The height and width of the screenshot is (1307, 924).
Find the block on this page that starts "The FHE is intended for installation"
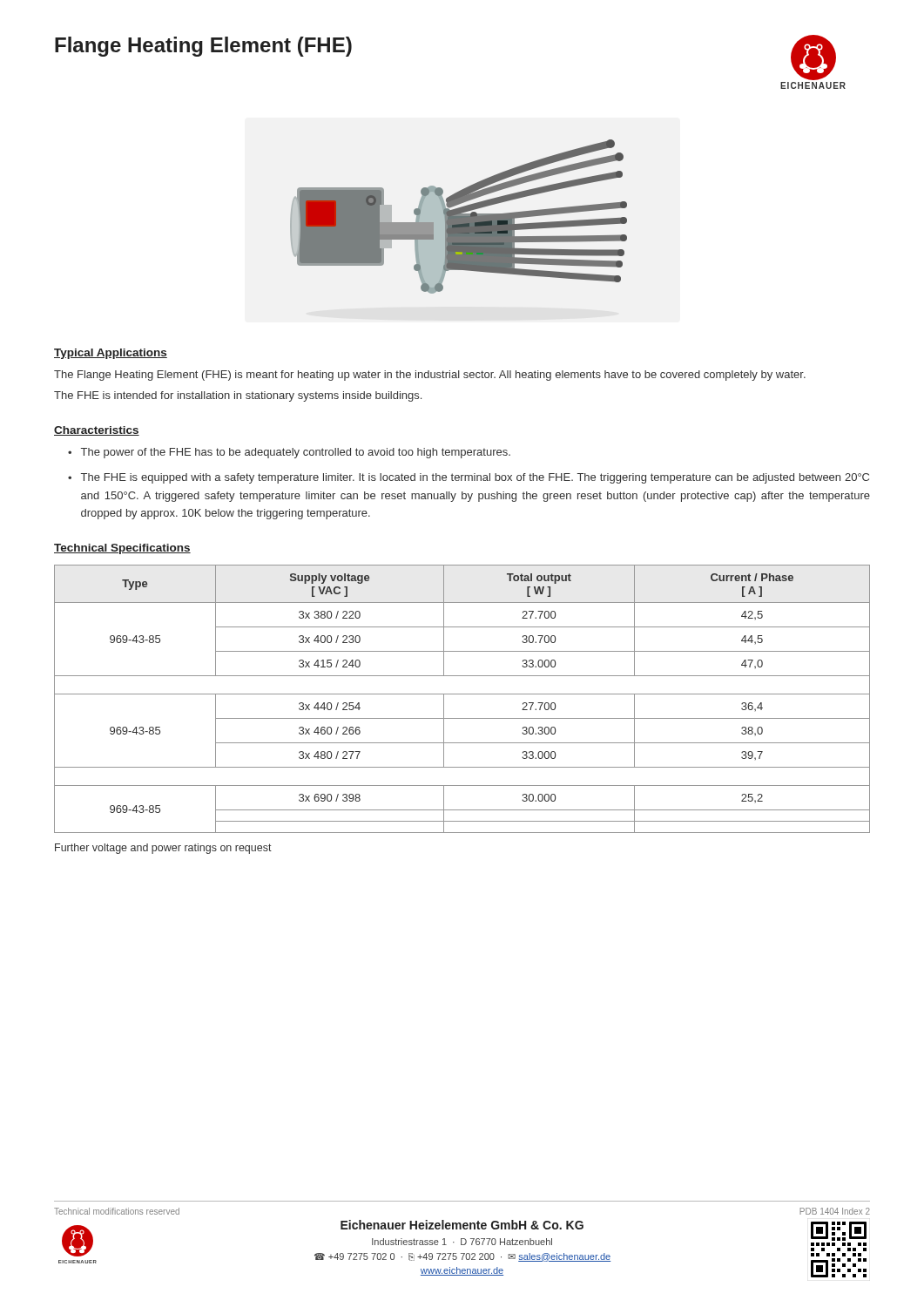click(238, 395)
